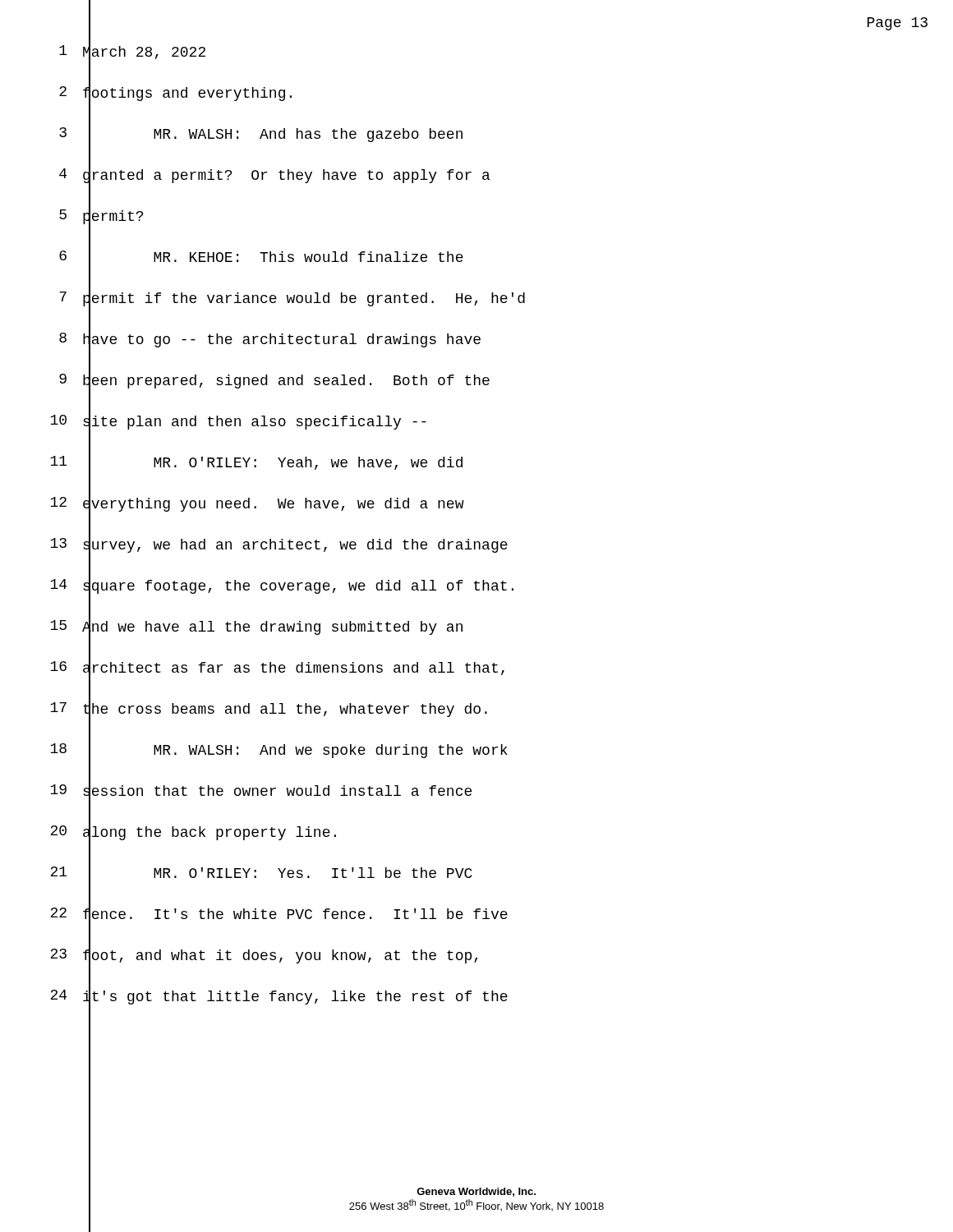Locate the block of text that opens with "4 granted a"
The height and width of the screenshot is (1232, 953).
click(x=464, y=176)
